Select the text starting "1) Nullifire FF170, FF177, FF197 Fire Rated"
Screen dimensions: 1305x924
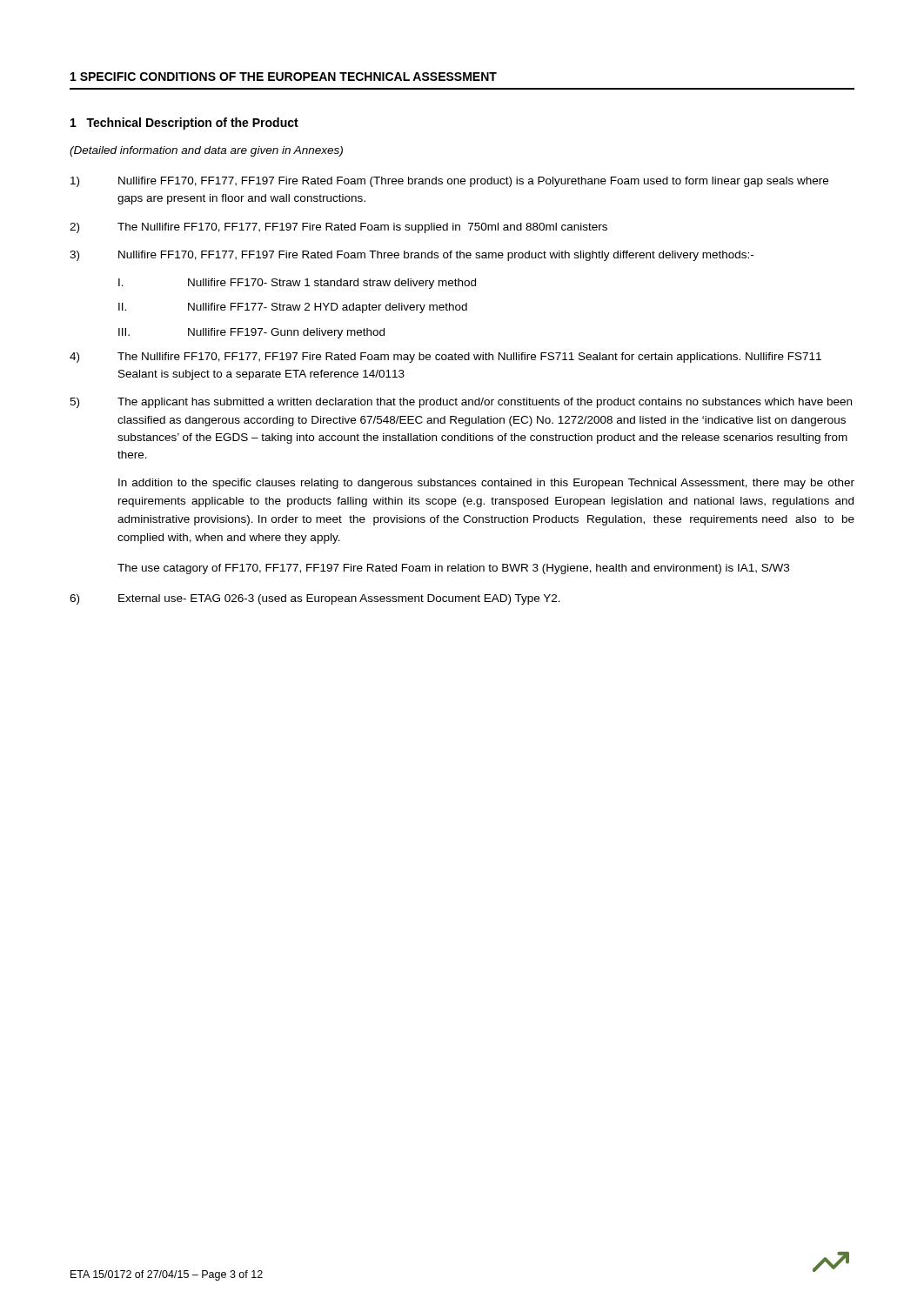point(462,190)
